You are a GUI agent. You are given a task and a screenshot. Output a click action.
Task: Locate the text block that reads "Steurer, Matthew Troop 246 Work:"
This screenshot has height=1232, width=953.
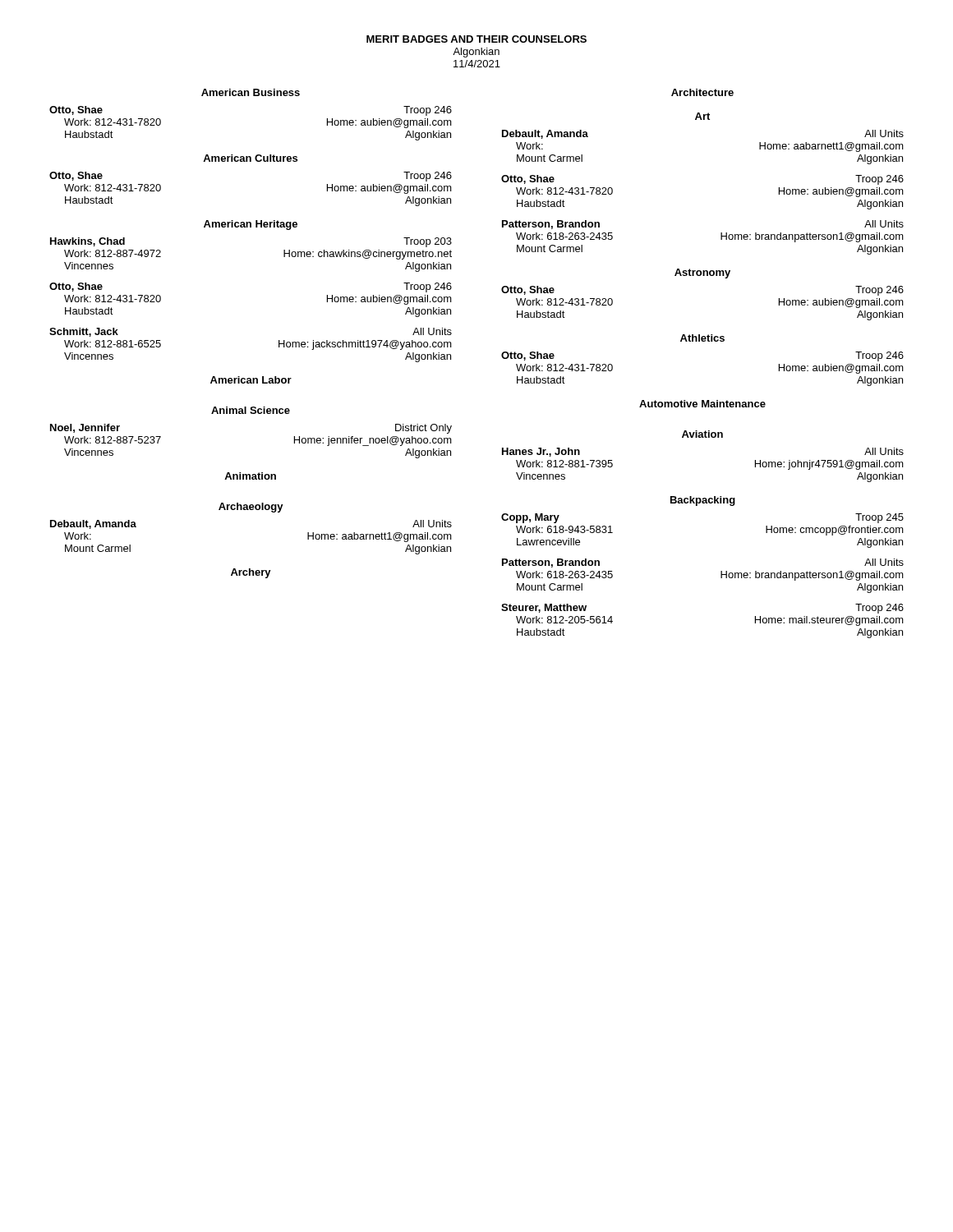point(548,608)
